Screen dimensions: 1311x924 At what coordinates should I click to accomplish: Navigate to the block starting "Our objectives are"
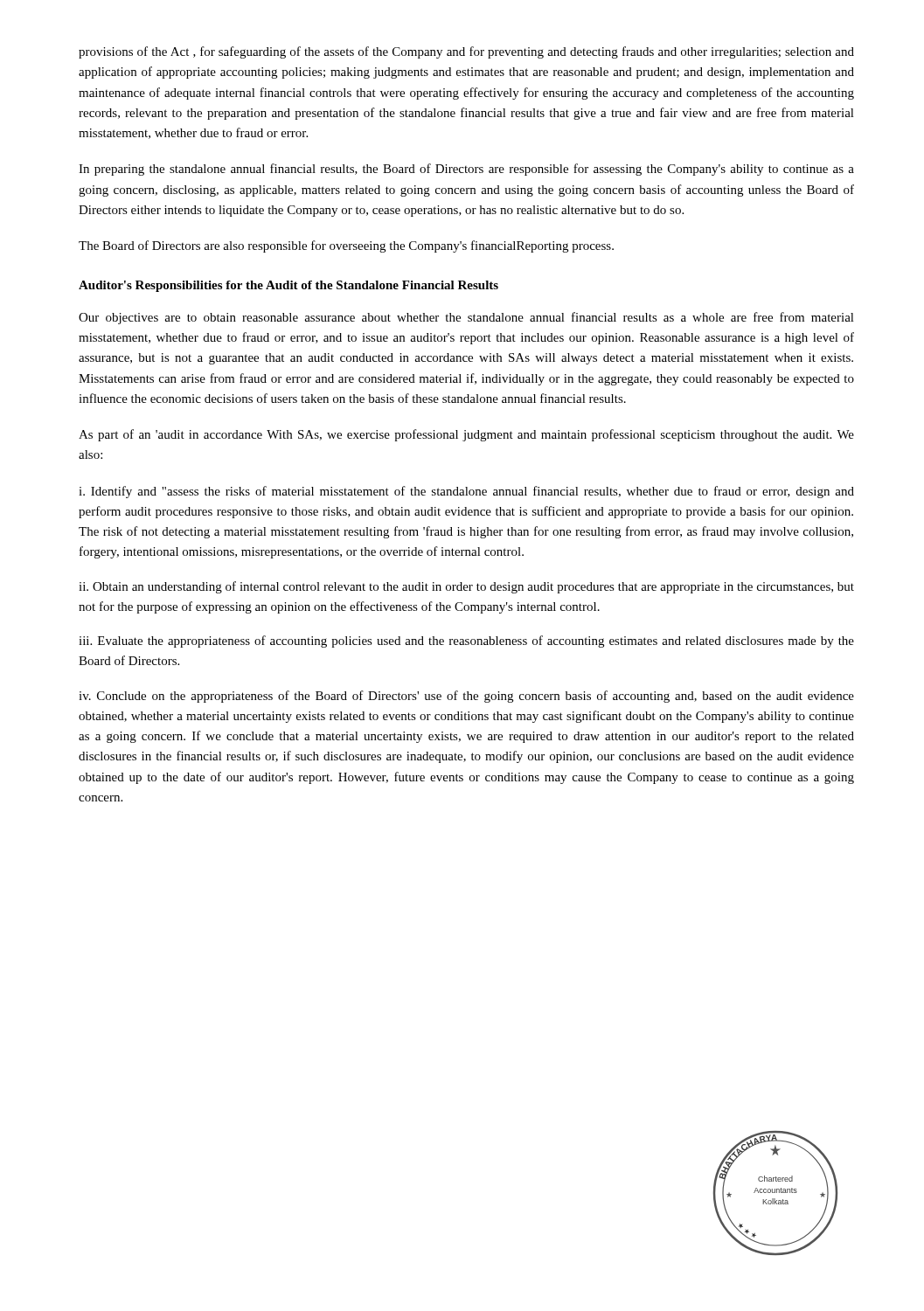(x=466, y=358)
